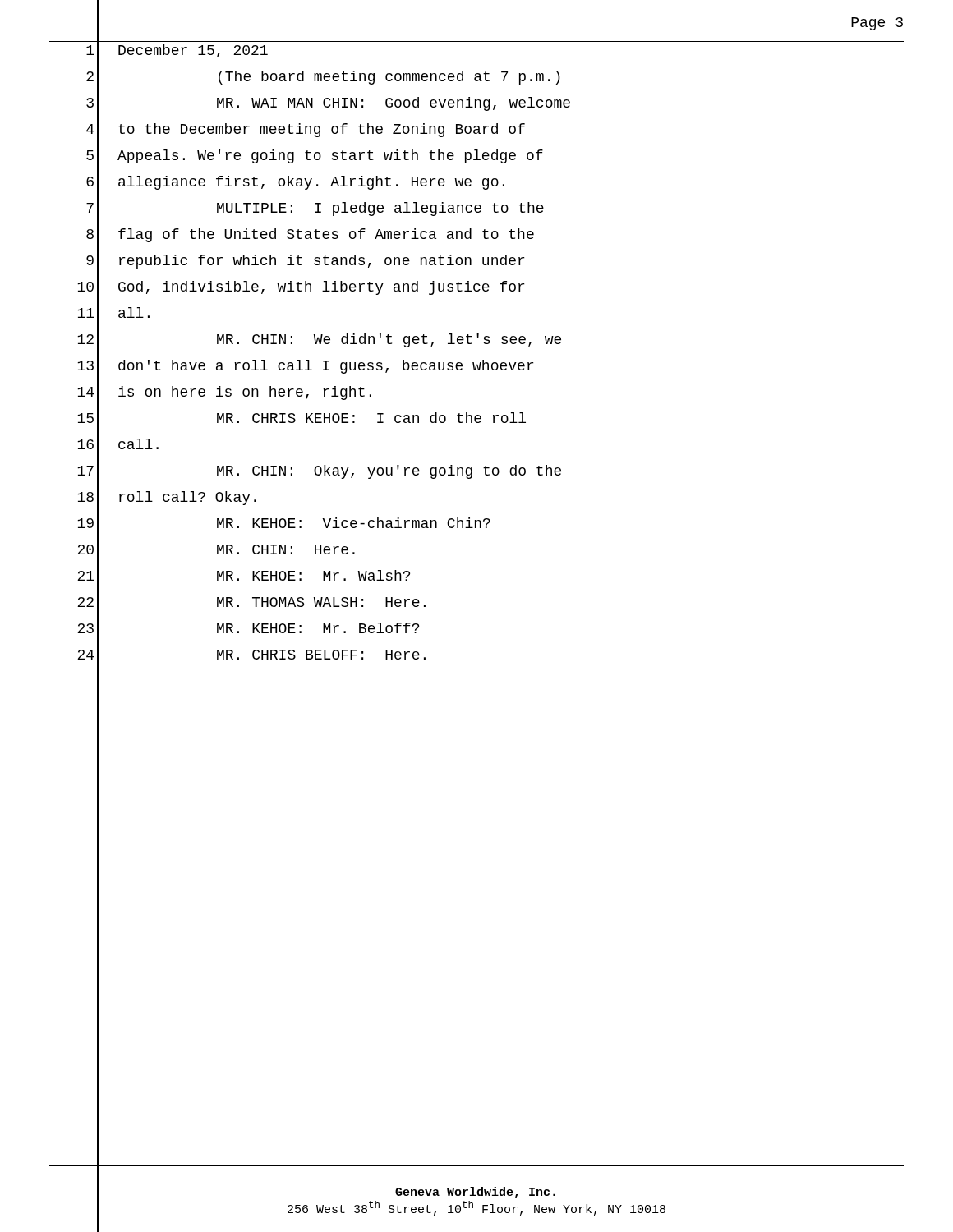The image size is (953, 1232).
Task: Select the text block containing "17 MR. CHIN: Okay,"
Action: (476, 471)
